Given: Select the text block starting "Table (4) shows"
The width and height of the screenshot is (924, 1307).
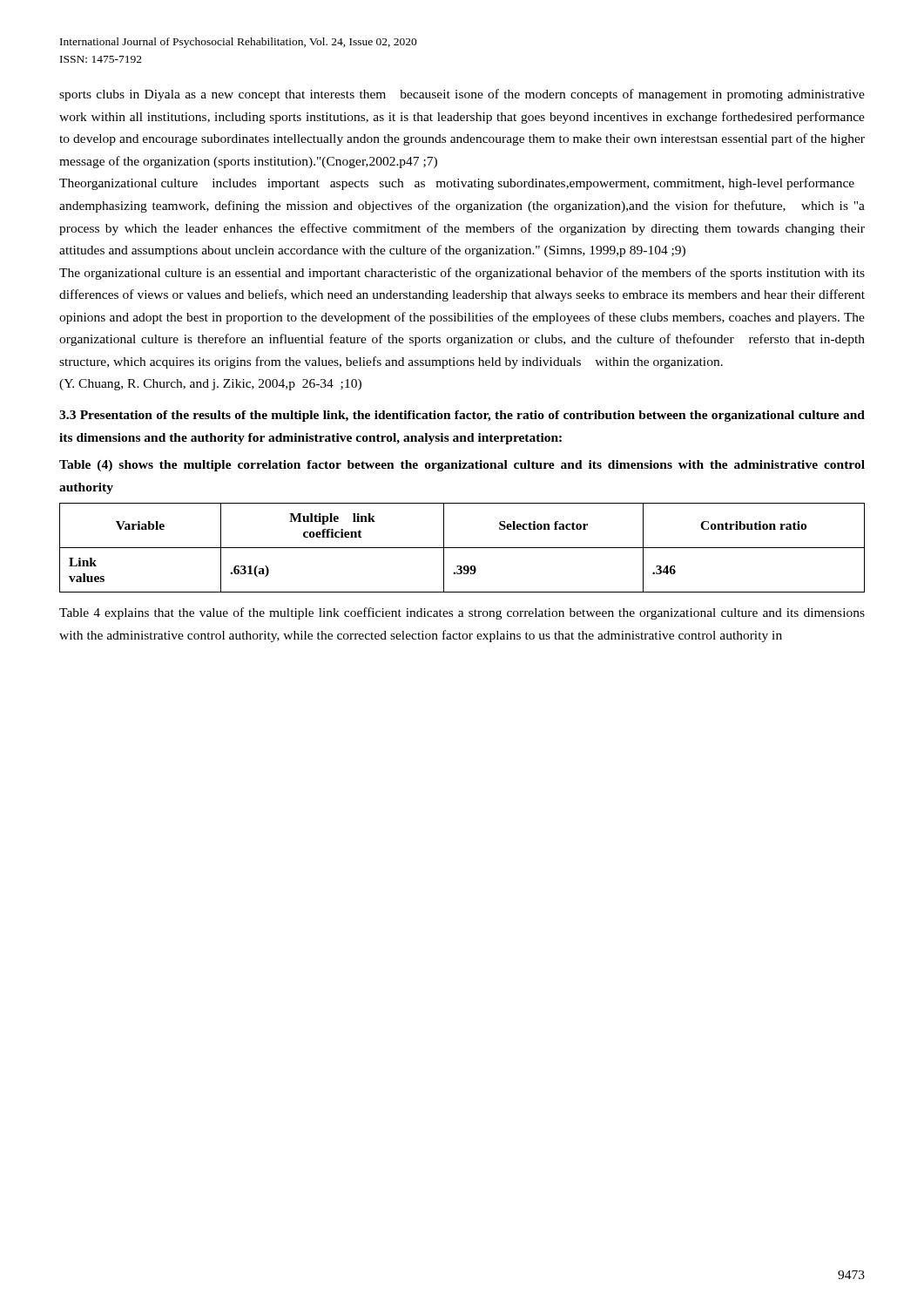Looking at the screenshot, I should coord(462,475).
